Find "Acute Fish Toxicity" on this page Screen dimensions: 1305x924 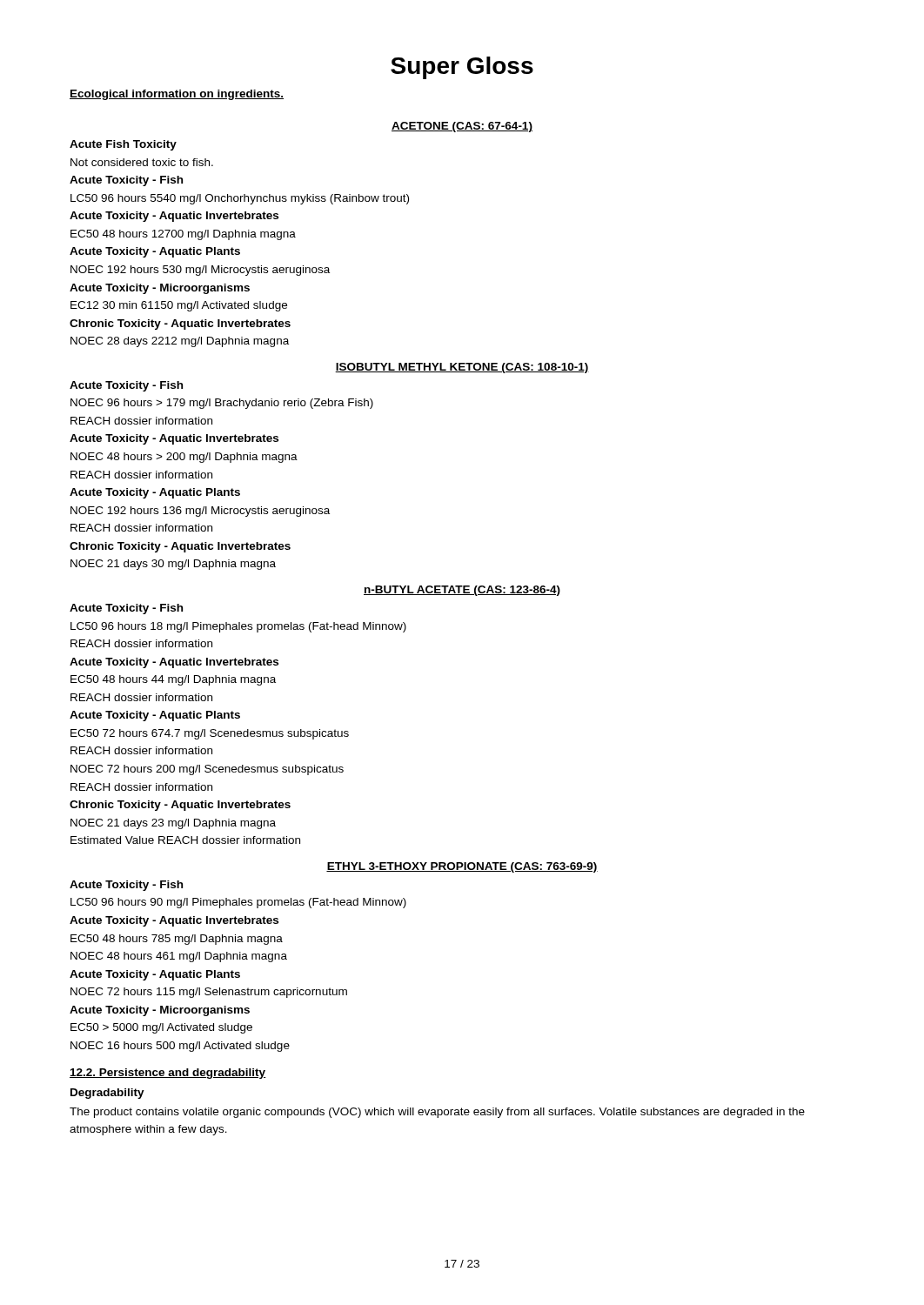pyautogui.click(x=123, y=144)
